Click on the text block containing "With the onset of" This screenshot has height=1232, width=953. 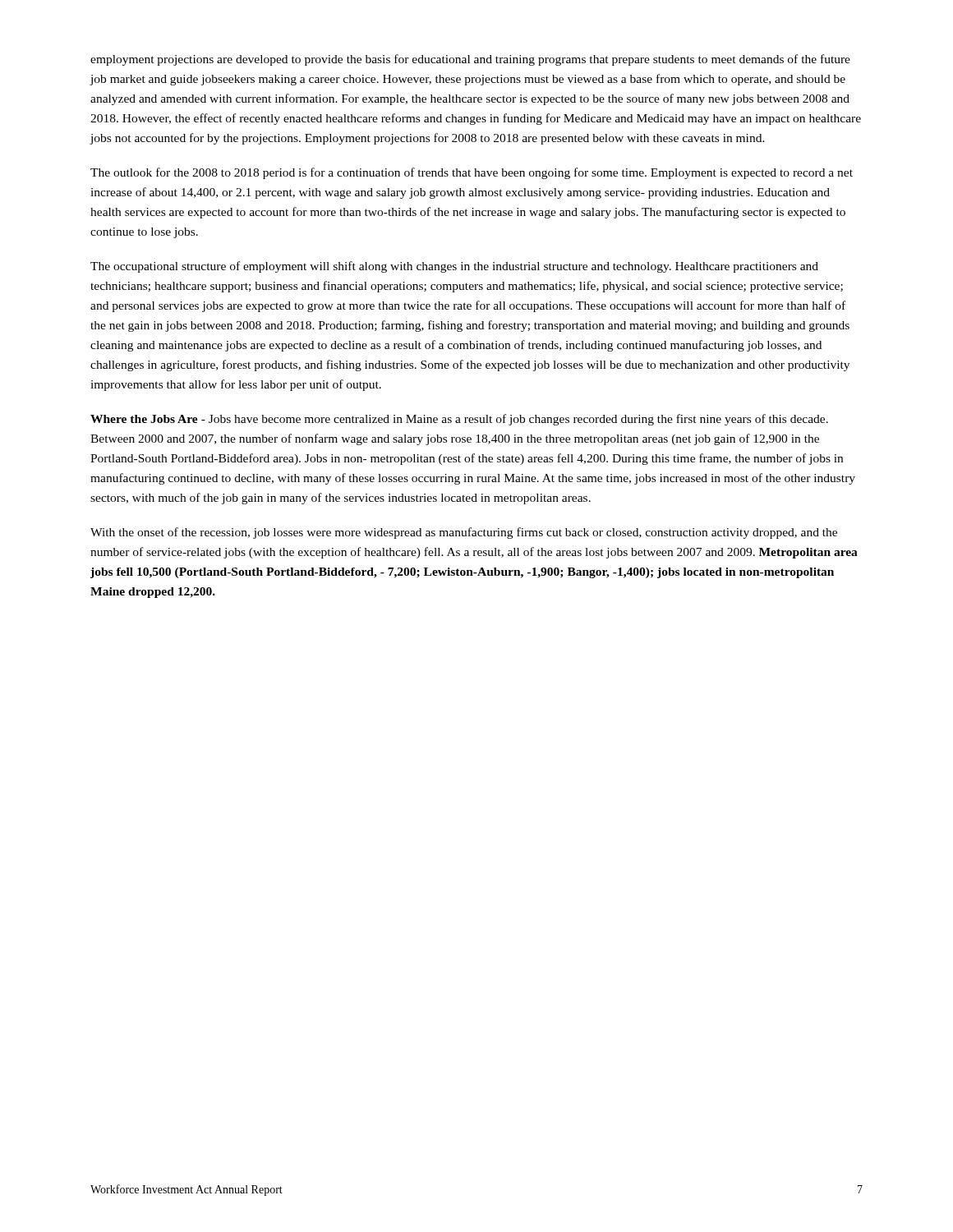point(474,562)
